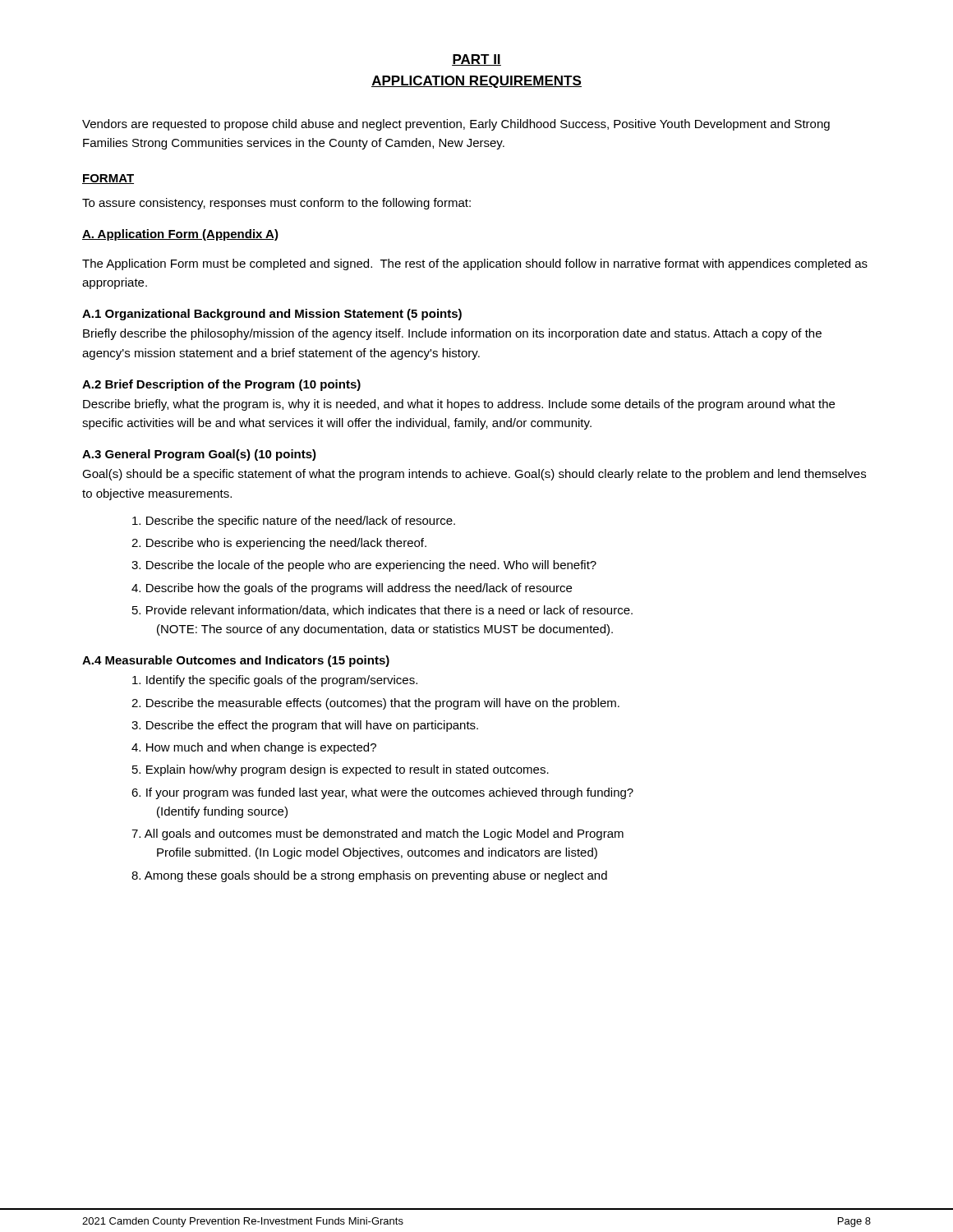The width and height of the screenshot is (953, 1232).
Task: Select the list item that says "7. All goals and outcomes must be"
Action: click(x=378, y=844)
